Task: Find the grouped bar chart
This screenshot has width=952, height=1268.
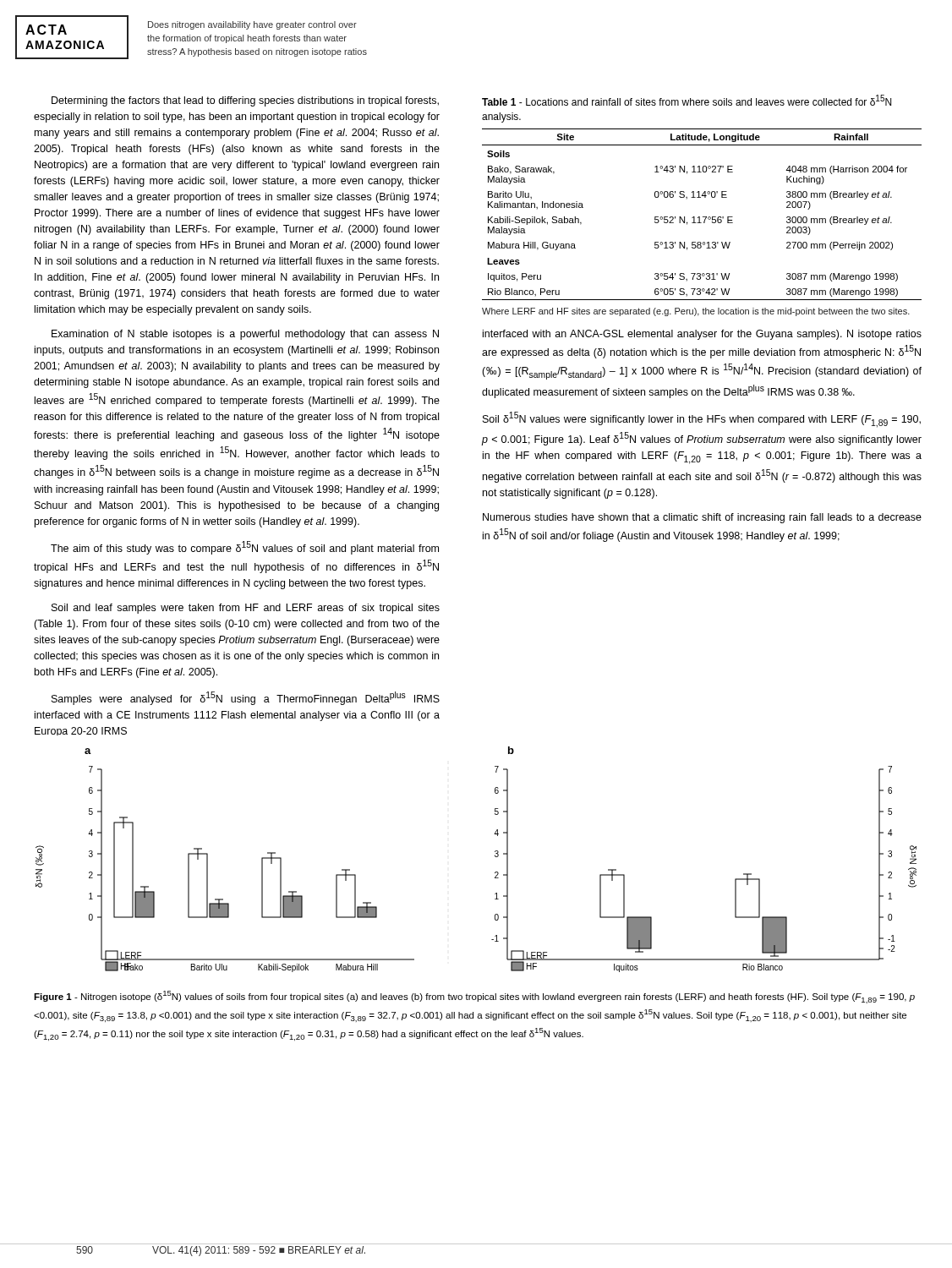Action: [x=476, y=858]
